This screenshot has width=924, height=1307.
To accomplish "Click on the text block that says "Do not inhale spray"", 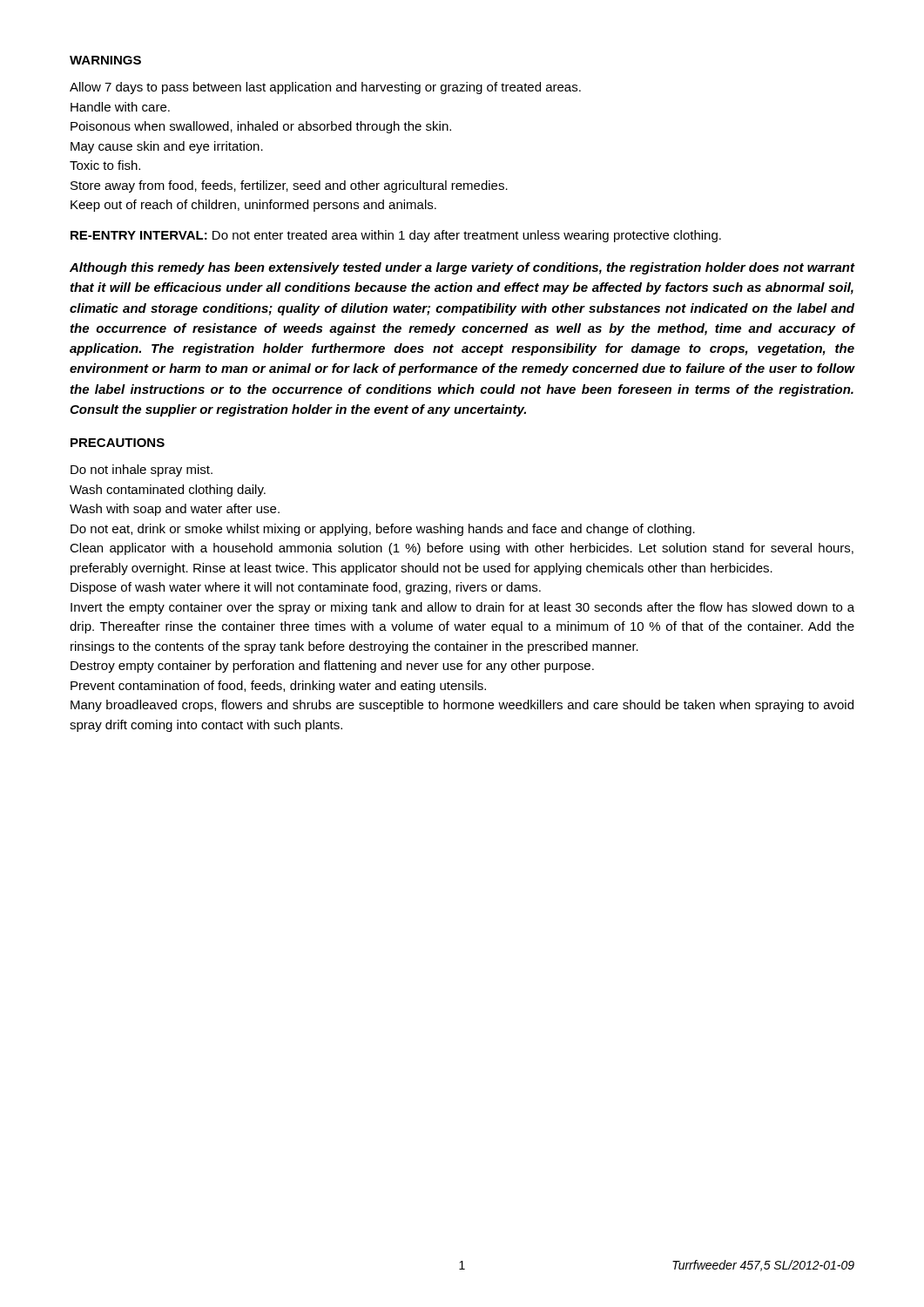I will [462, 597].
